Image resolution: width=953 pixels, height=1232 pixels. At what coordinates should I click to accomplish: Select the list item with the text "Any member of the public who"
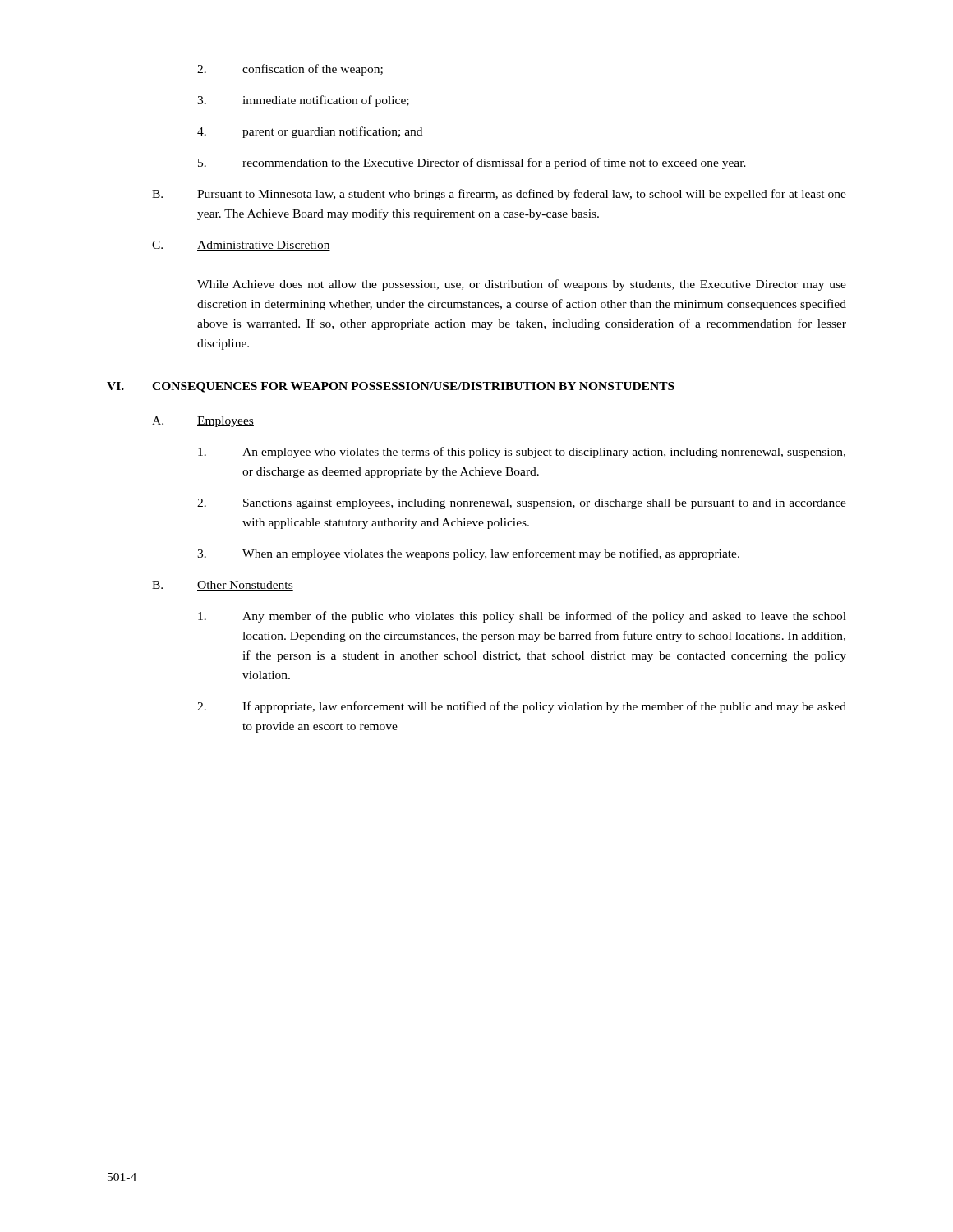click(522, 646)
